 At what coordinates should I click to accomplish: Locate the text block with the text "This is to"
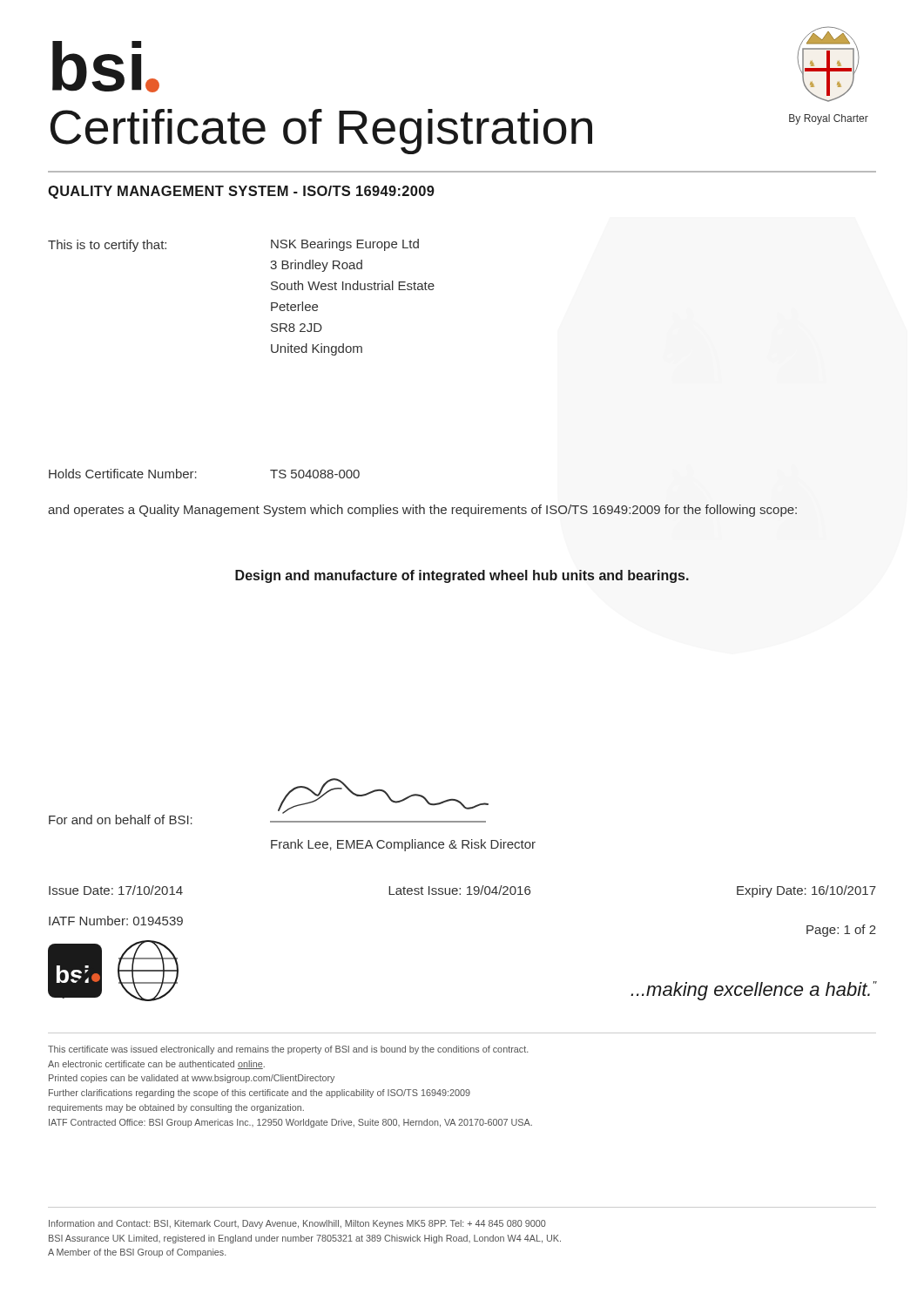108,244
